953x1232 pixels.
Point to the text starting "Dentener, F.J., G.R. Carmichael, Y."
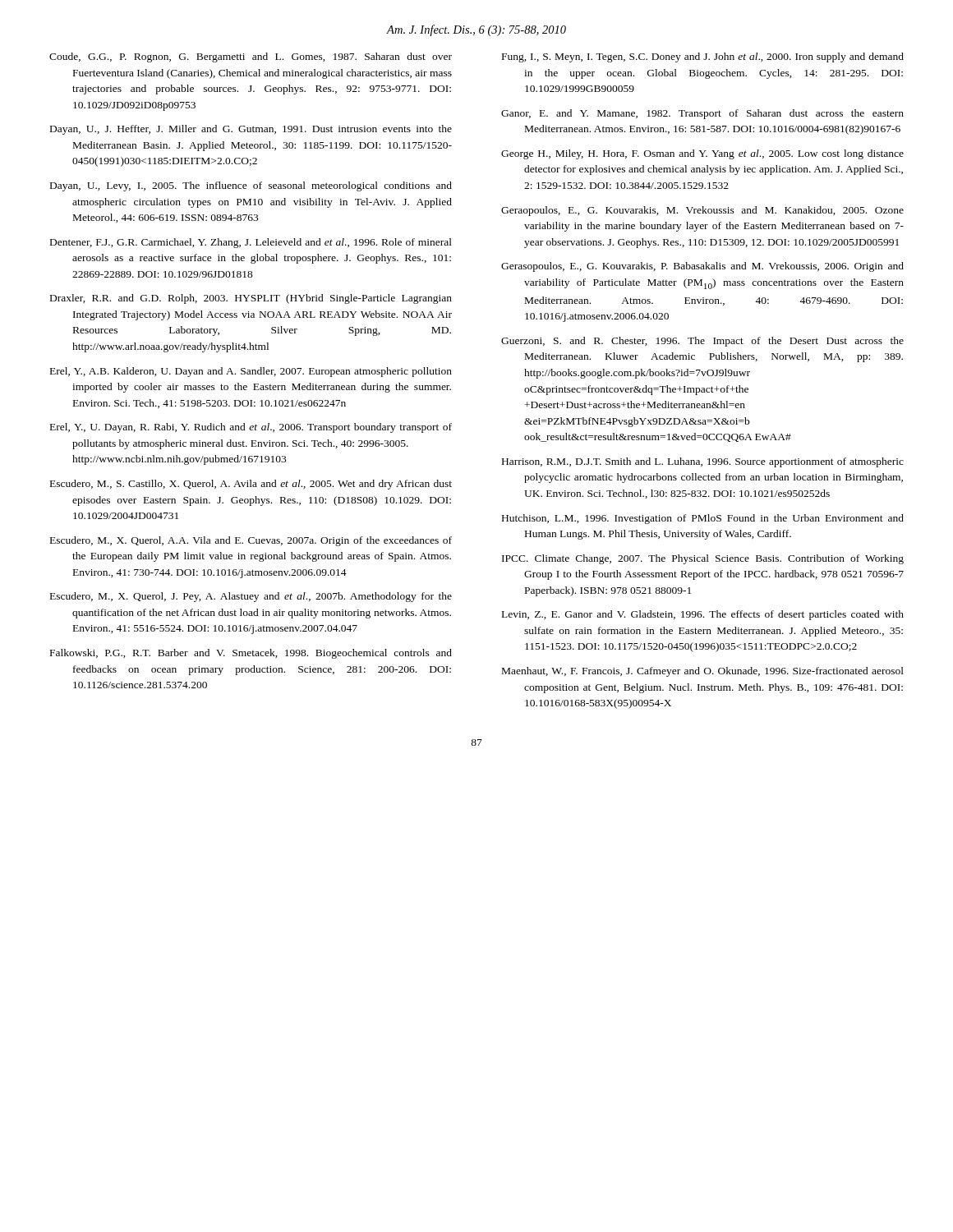(251, 258)
